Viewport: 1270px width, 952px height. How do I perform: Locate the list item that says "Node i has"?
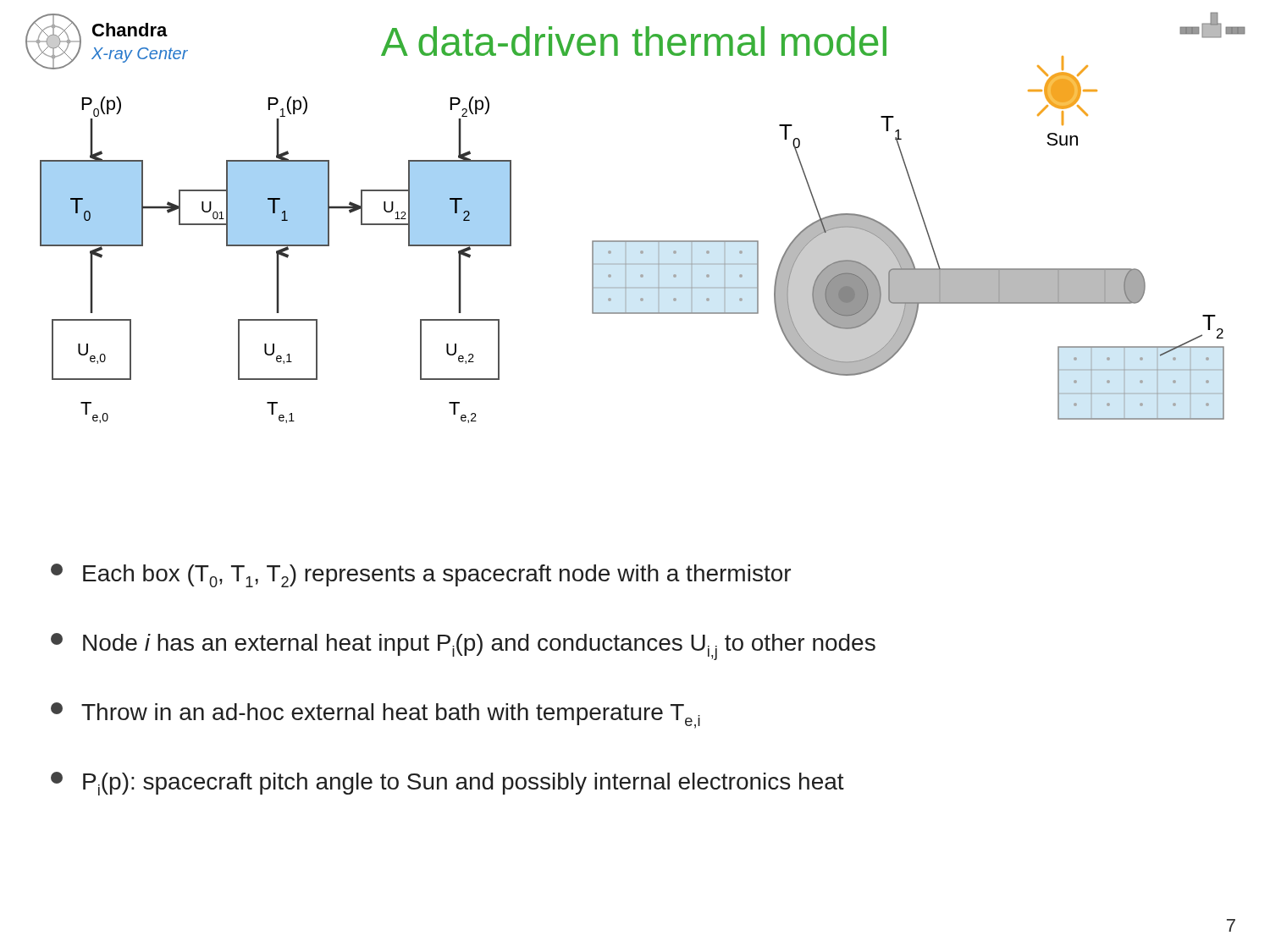click(x=463, y=644)
